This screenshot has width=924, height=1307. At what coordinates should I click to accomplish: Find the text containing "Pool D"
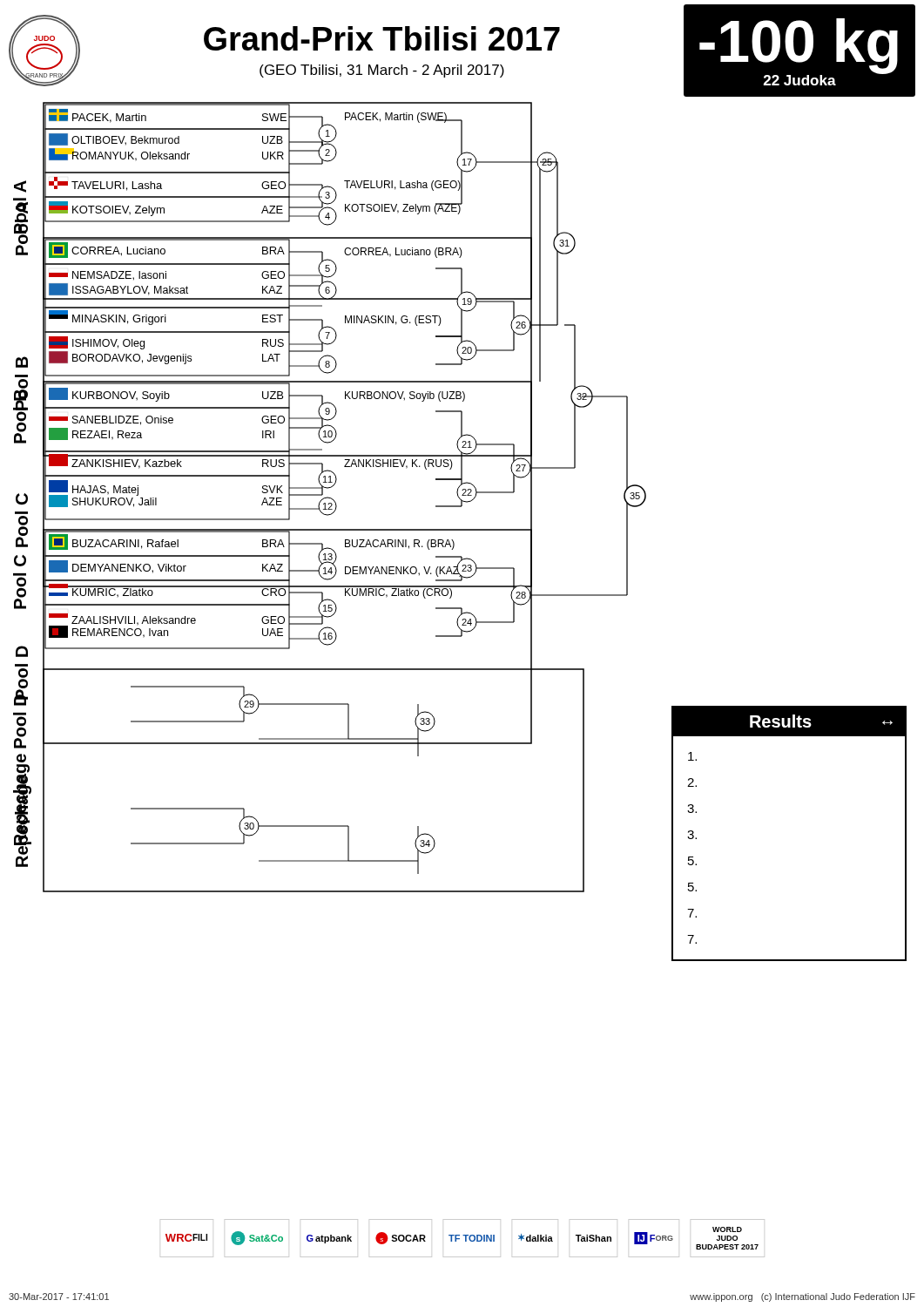(x=22, y=673)
